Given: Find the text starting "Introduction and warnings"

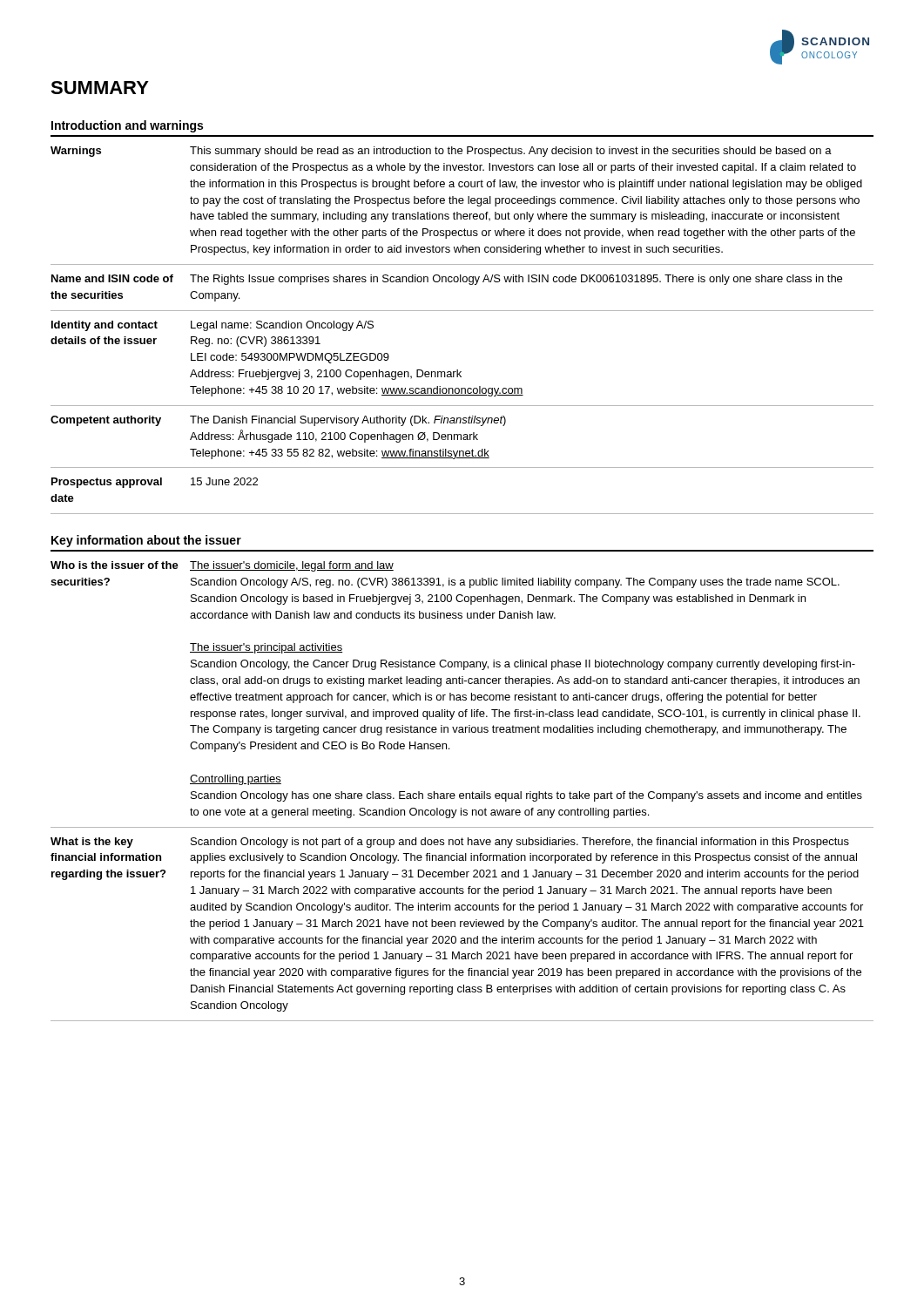Looking at the screenshot, I should point(462,125).
